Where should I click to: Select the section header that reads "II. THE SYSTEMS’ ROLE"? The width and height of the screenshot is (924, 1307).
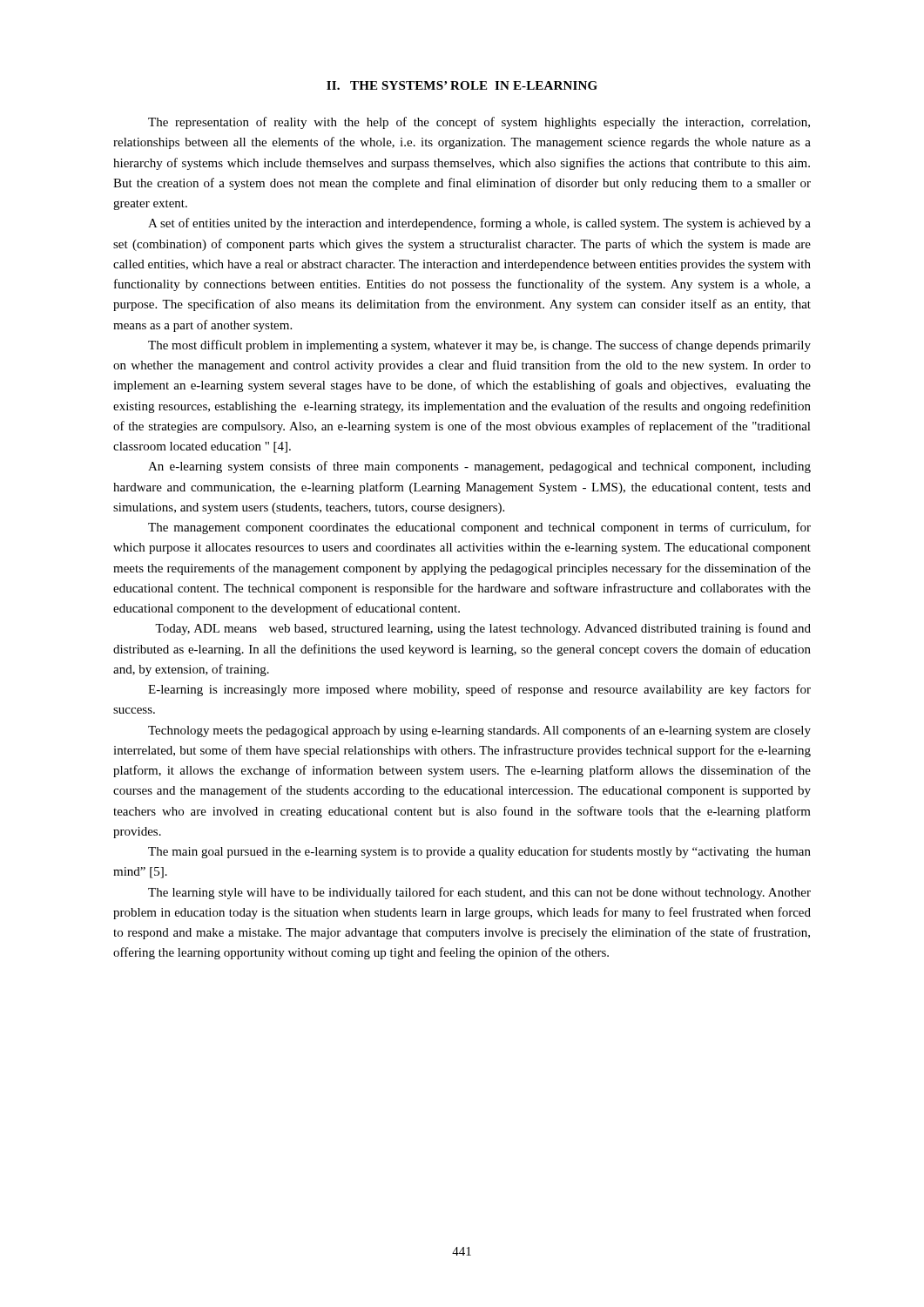462,85
